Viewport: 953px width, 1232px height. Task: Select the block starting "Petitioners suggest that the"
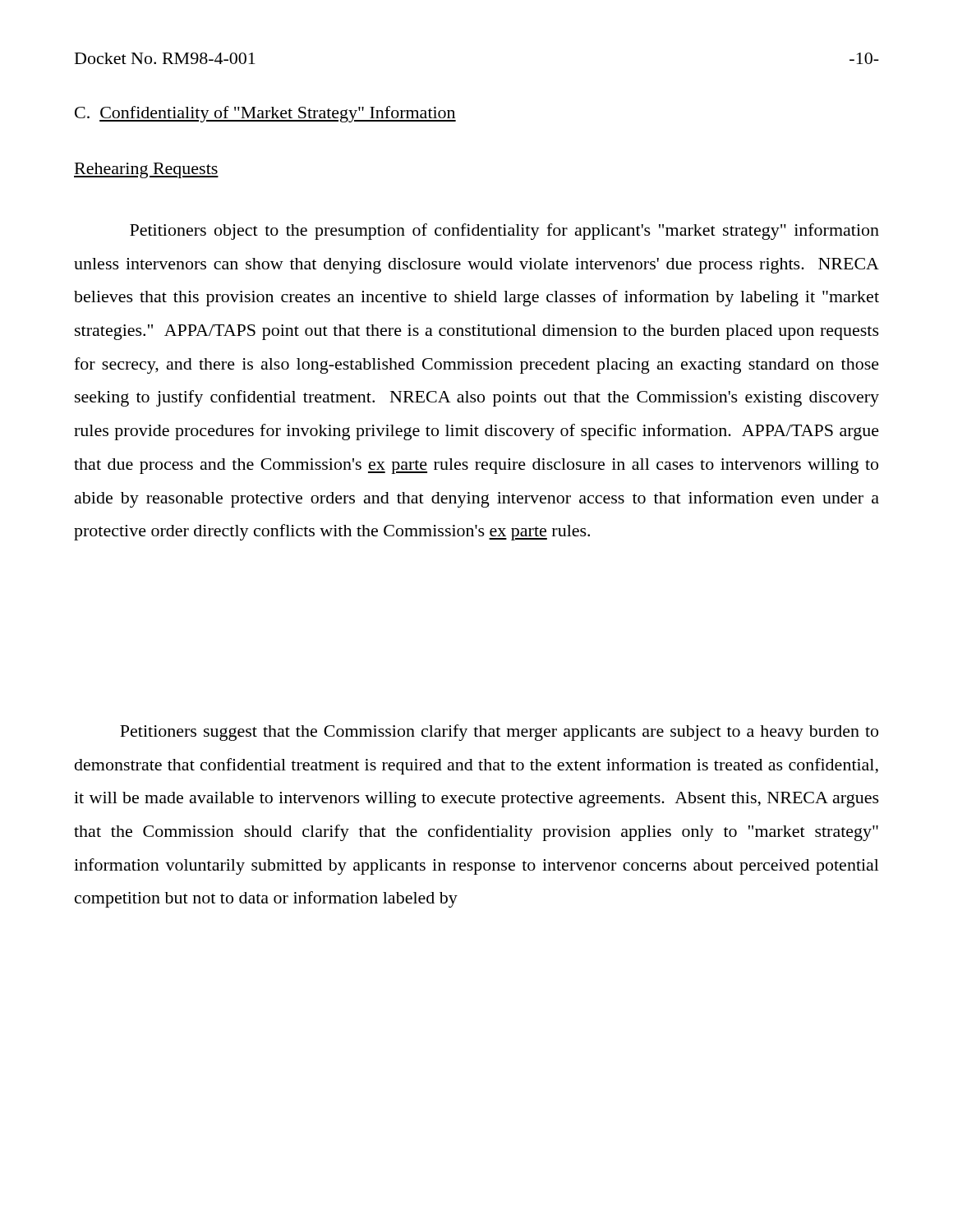[x=476, y=814]
